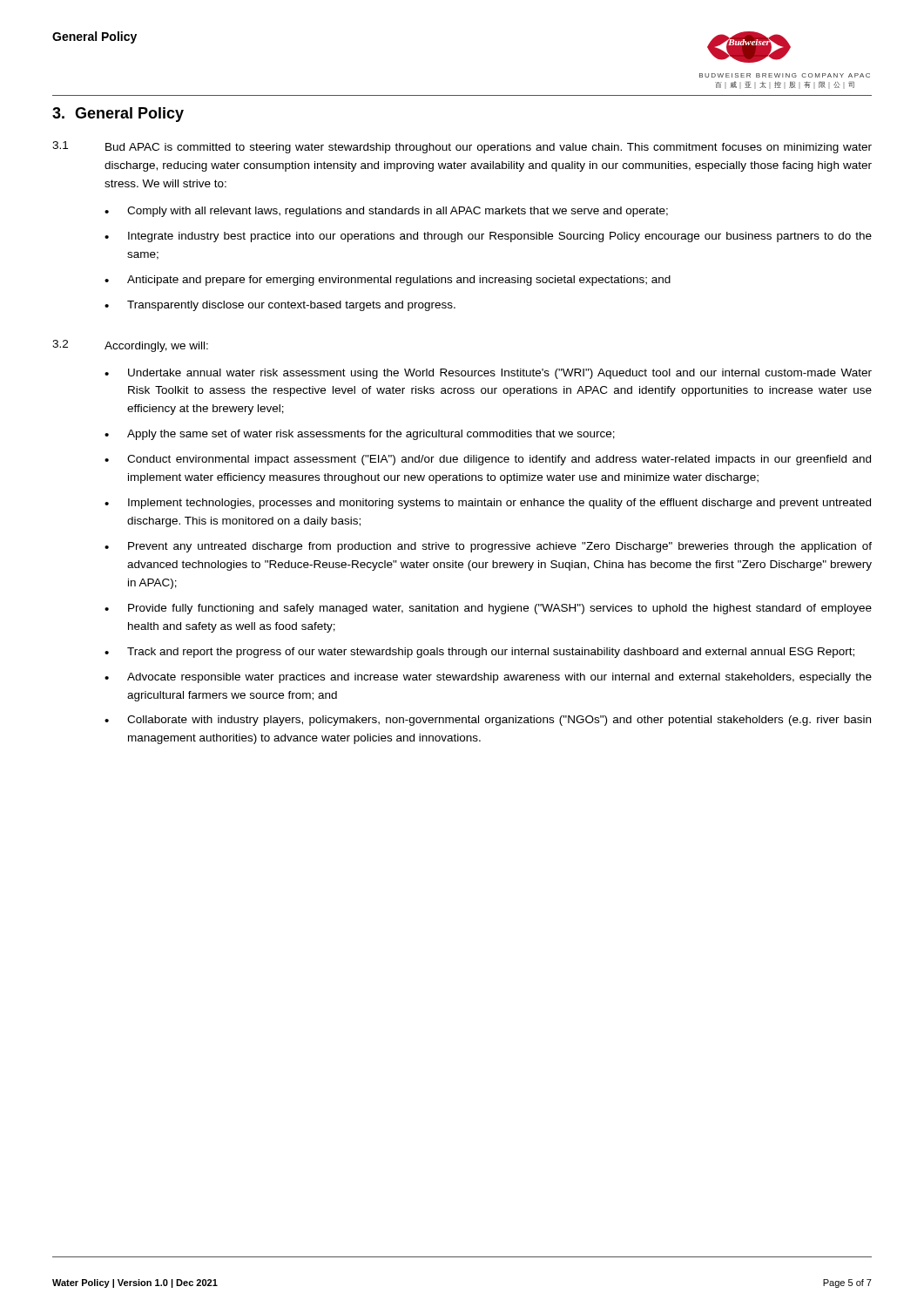Viewport: 924px width, 1307px height.
Task: Select the text block starting "Anticipate and prepare for emerging environmental regulations and"
Action: coord(399,280)
